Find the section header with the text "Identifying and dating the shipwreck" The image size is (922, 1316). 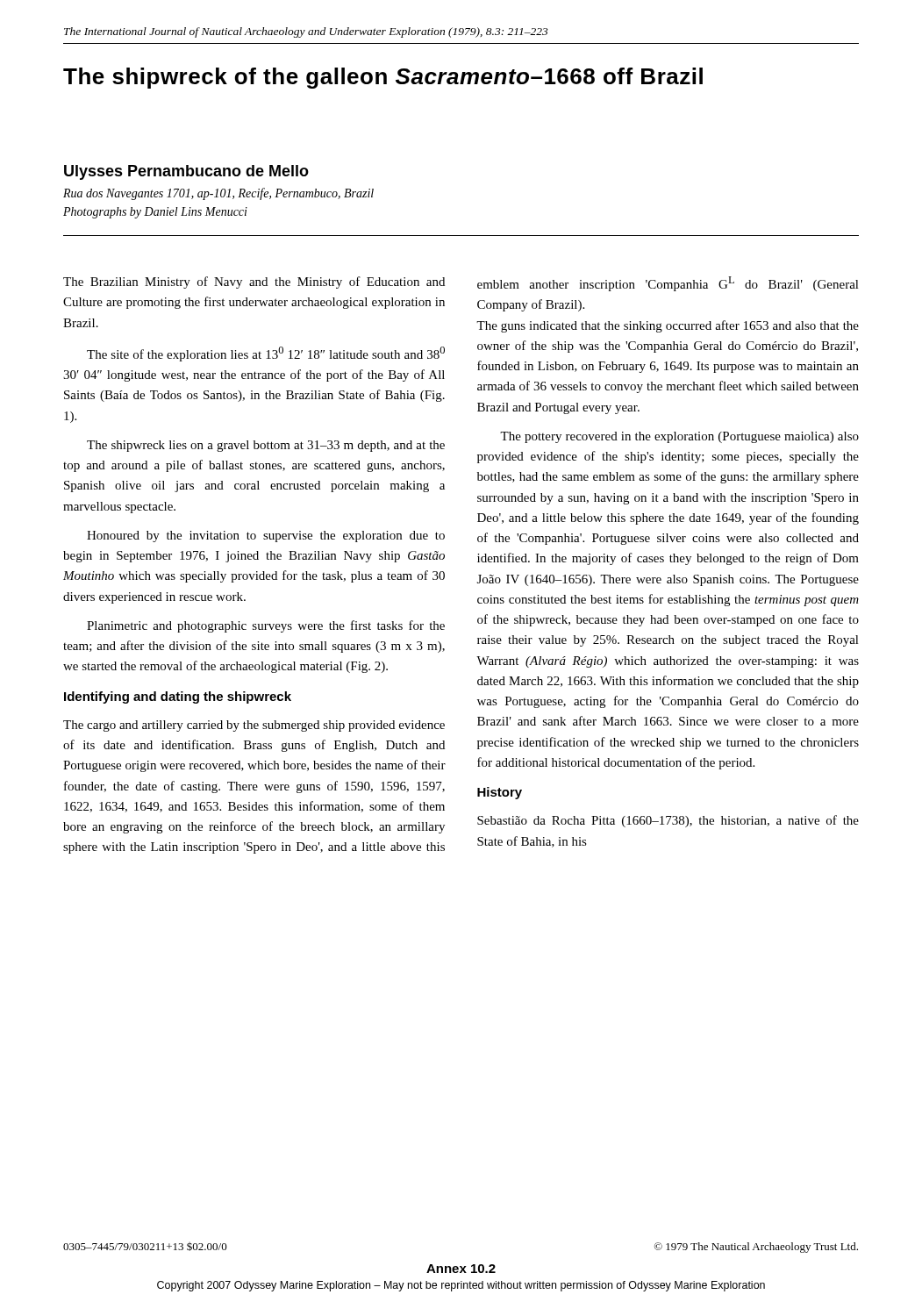(254, 696)
